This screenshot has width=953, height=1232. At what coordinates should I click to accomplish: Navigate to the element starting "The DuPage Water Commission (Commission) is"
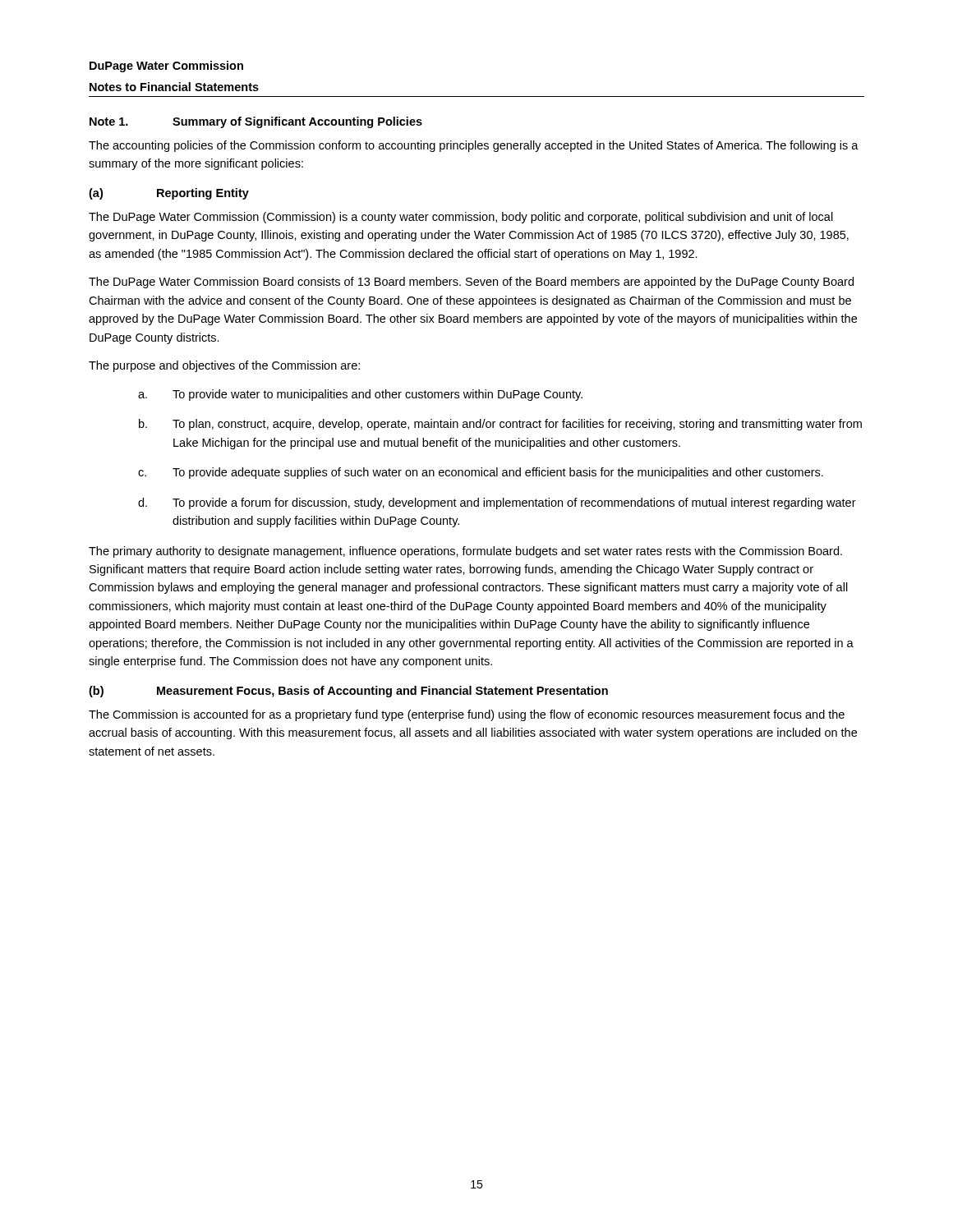click(469, 235)
